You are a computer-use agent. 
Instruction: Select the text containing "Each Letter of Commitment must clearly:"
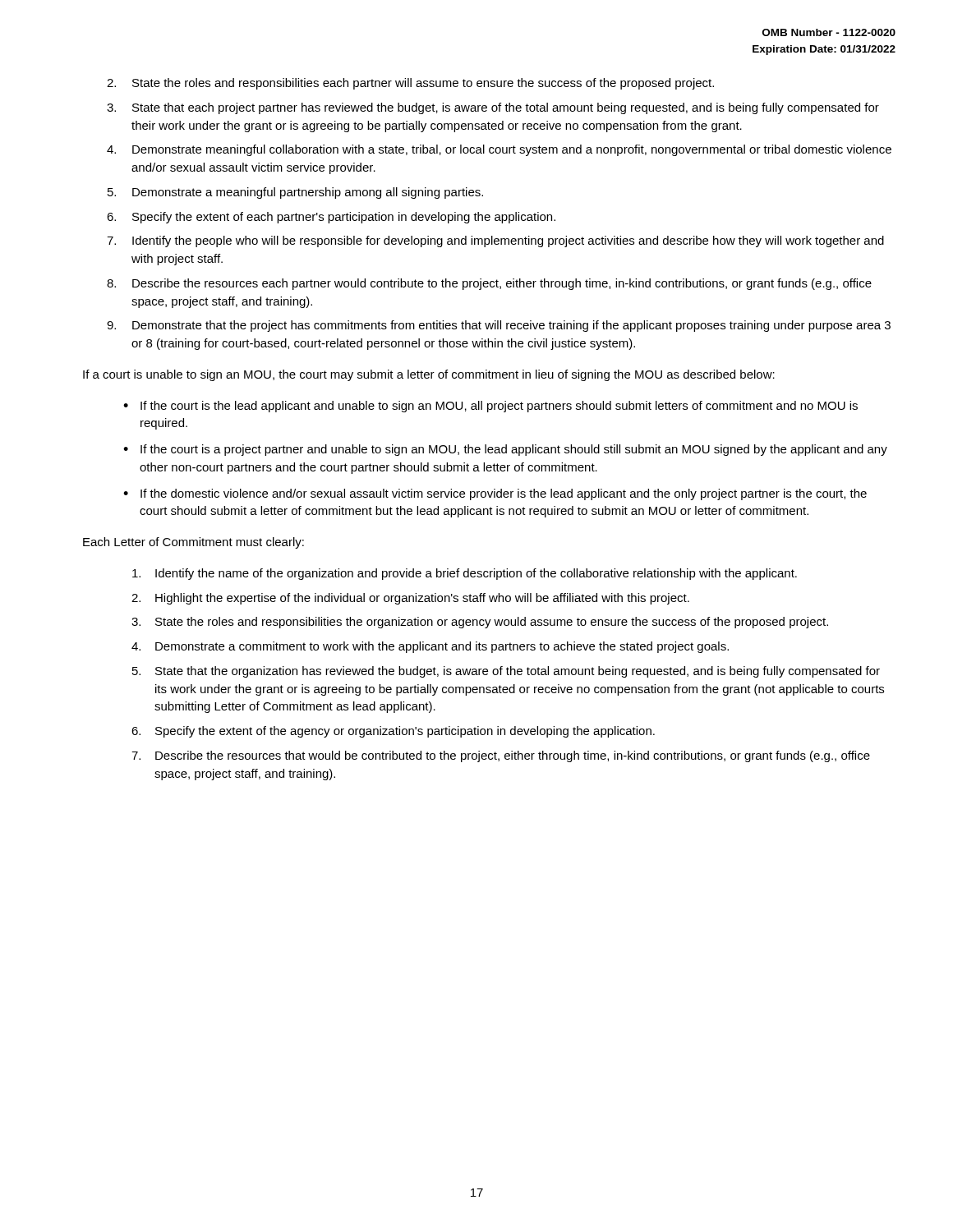[193, 542]
